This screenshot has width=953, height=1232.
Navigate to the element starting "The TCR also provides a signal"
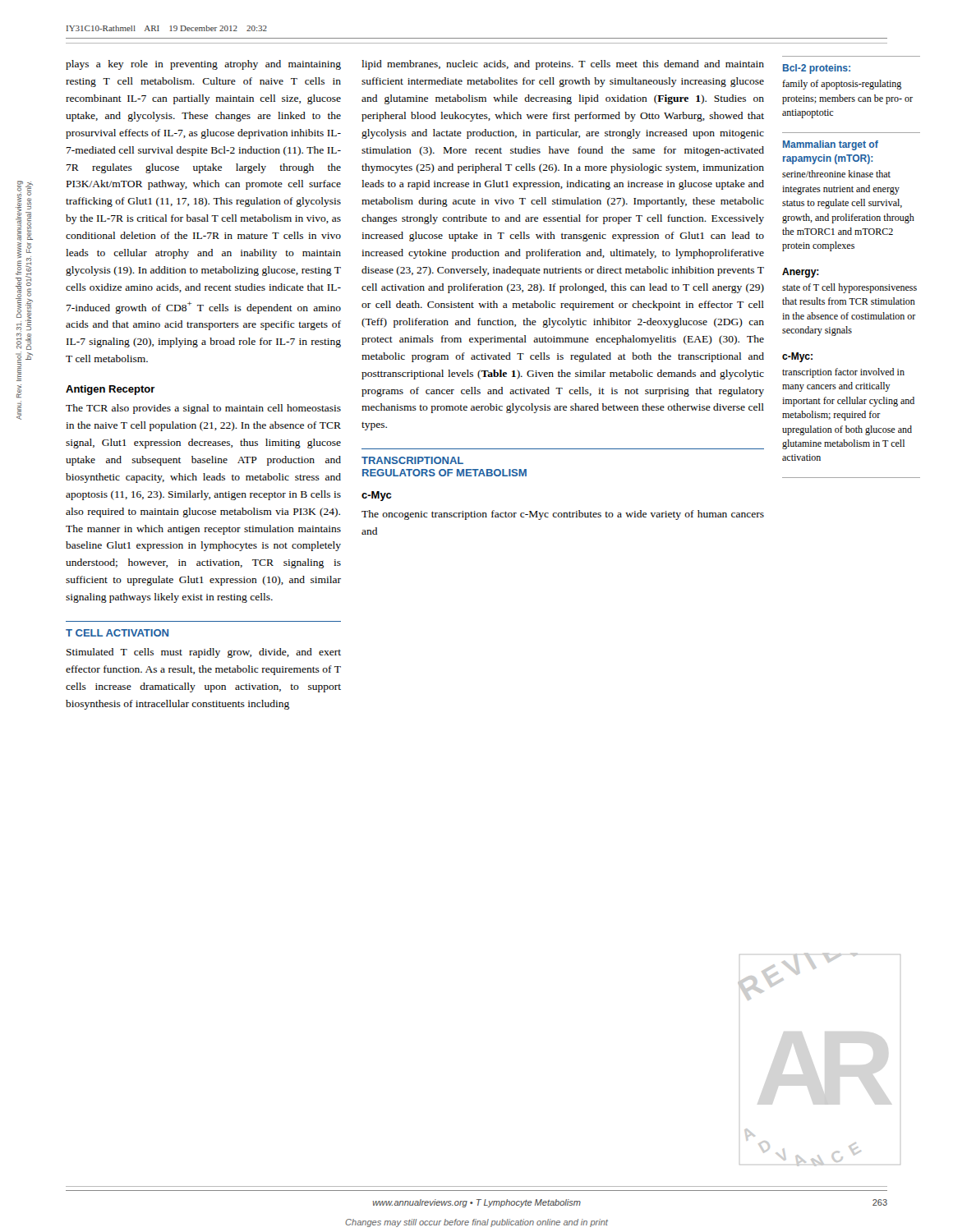click(203, 502)
